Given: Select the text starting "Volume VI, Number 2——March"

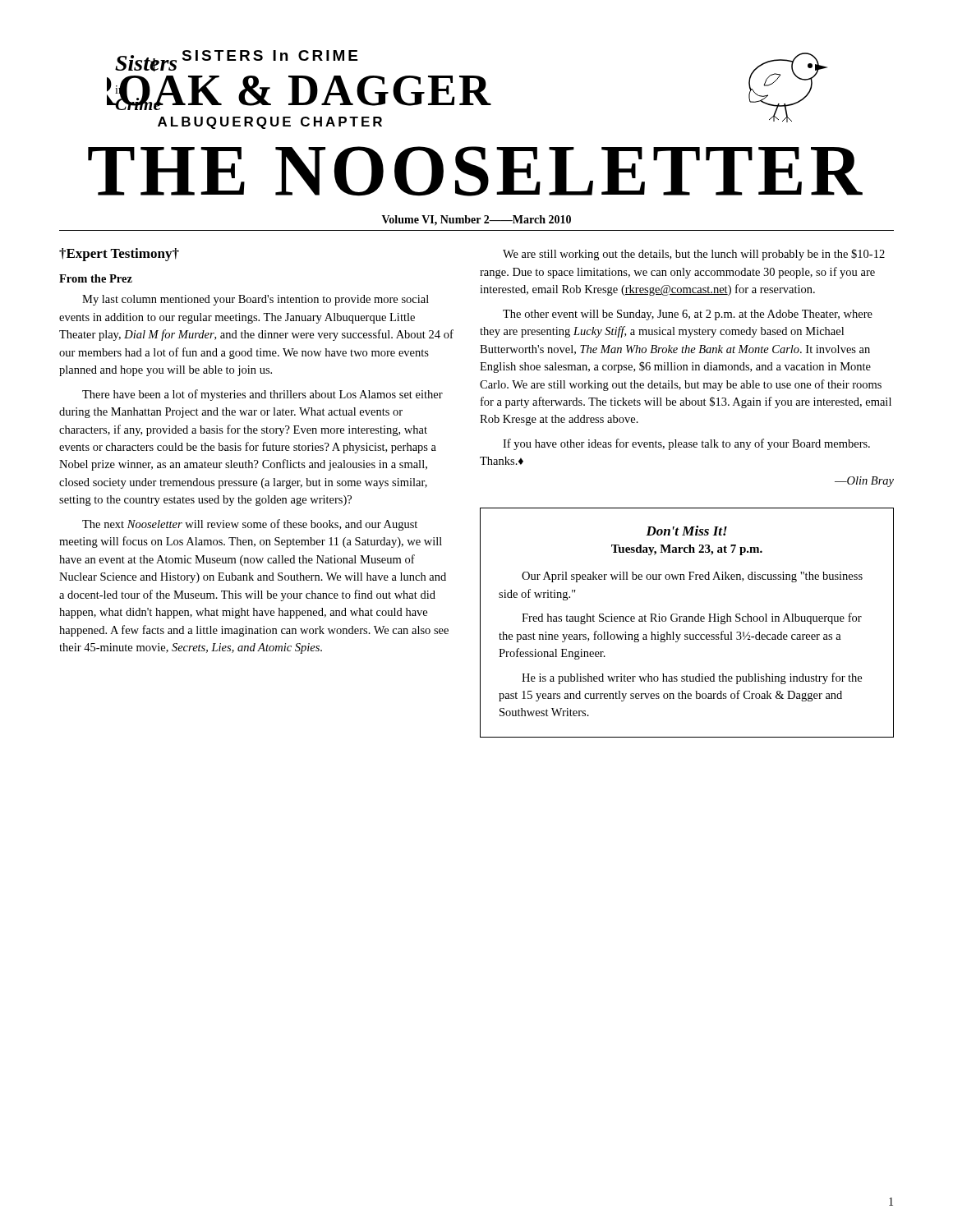Looking at the screenshot, I should pyautogui.click(x=476, y=220).
